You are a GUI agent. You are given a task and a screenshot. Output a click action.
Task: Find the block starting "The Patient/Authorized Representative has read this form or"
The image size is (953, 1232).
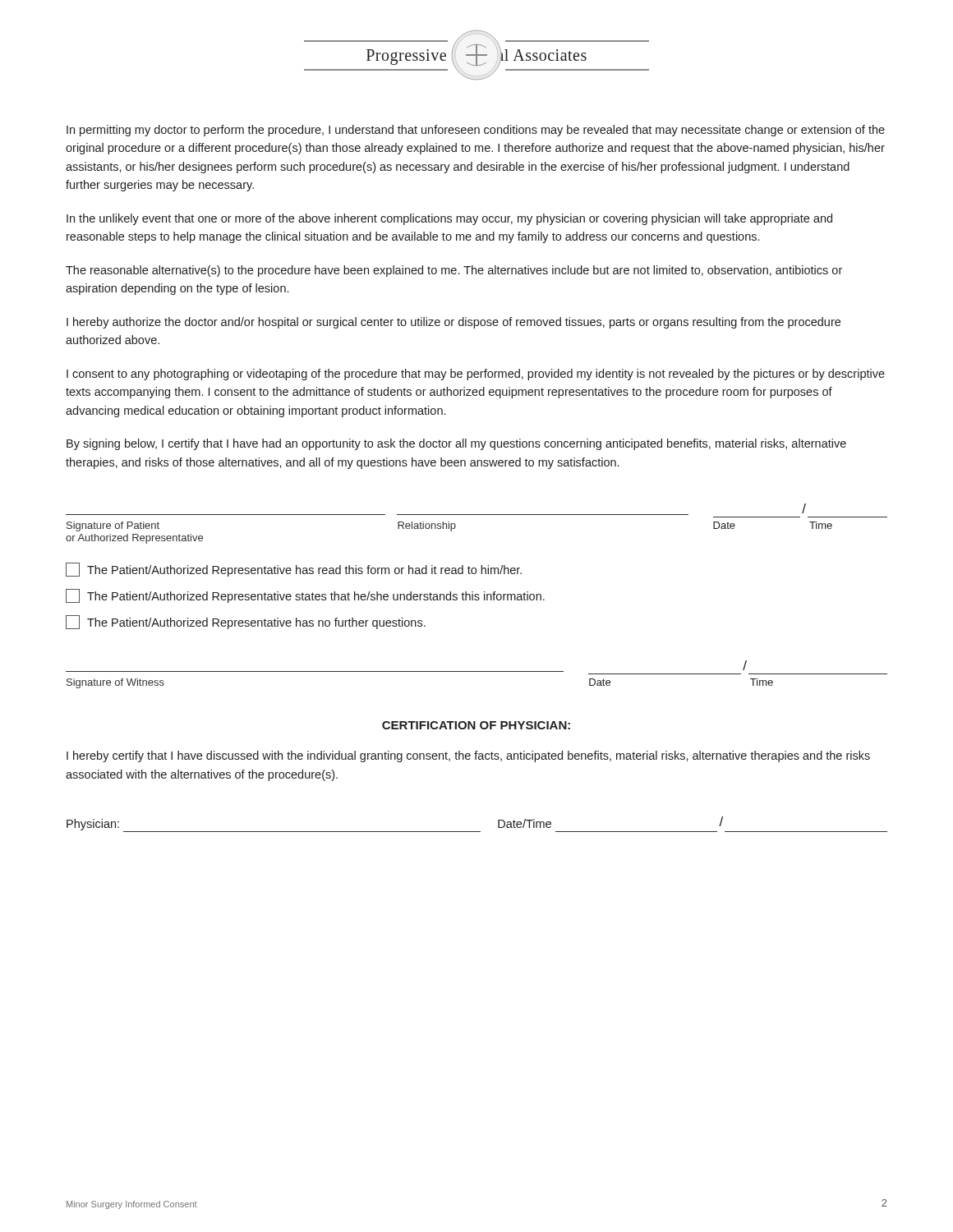click(294, 571)
